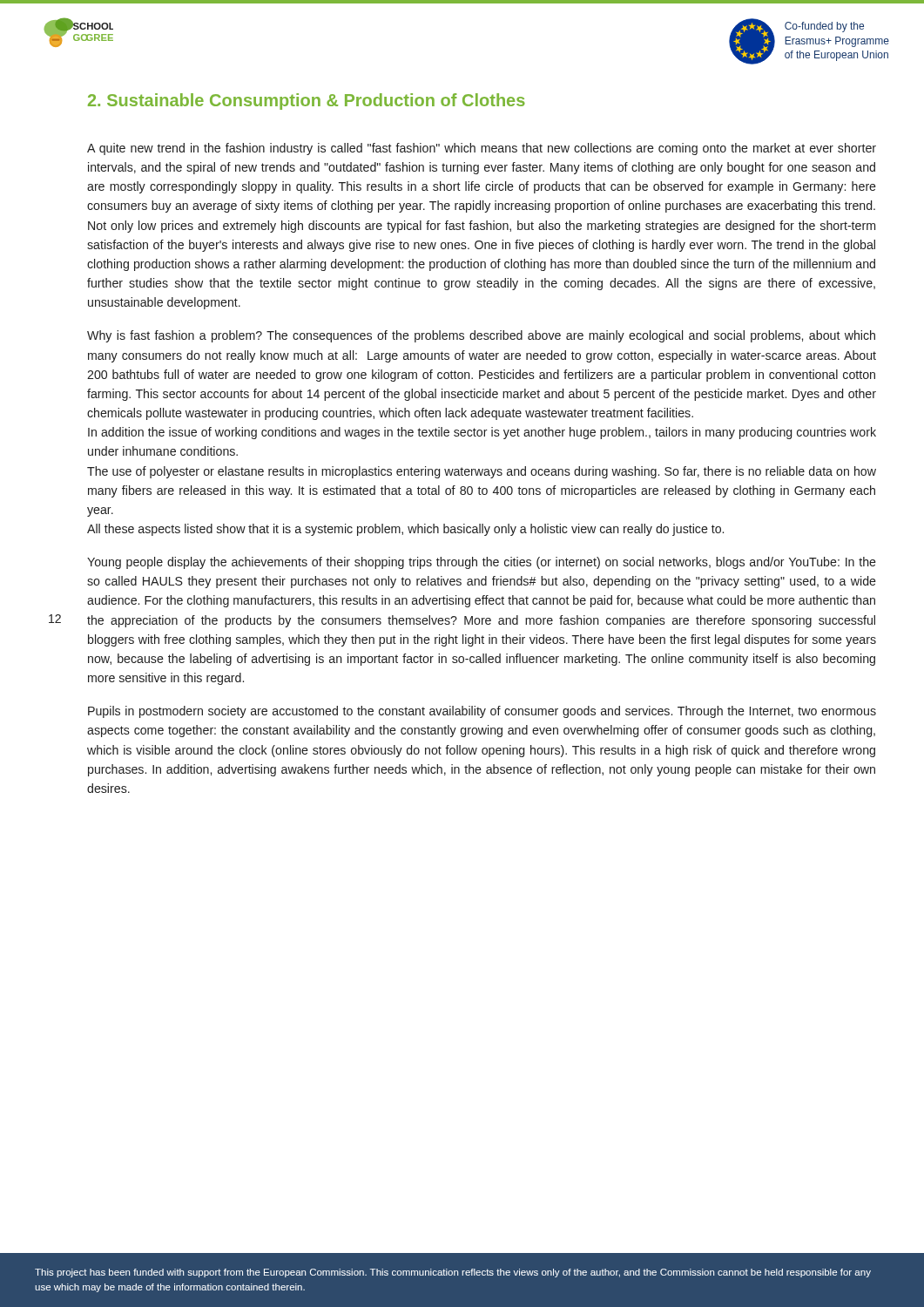Navigate to the region starting "2. Sustainable Consumption &"
This screenshot has width=924, height=1307.
tap(306, 100)
